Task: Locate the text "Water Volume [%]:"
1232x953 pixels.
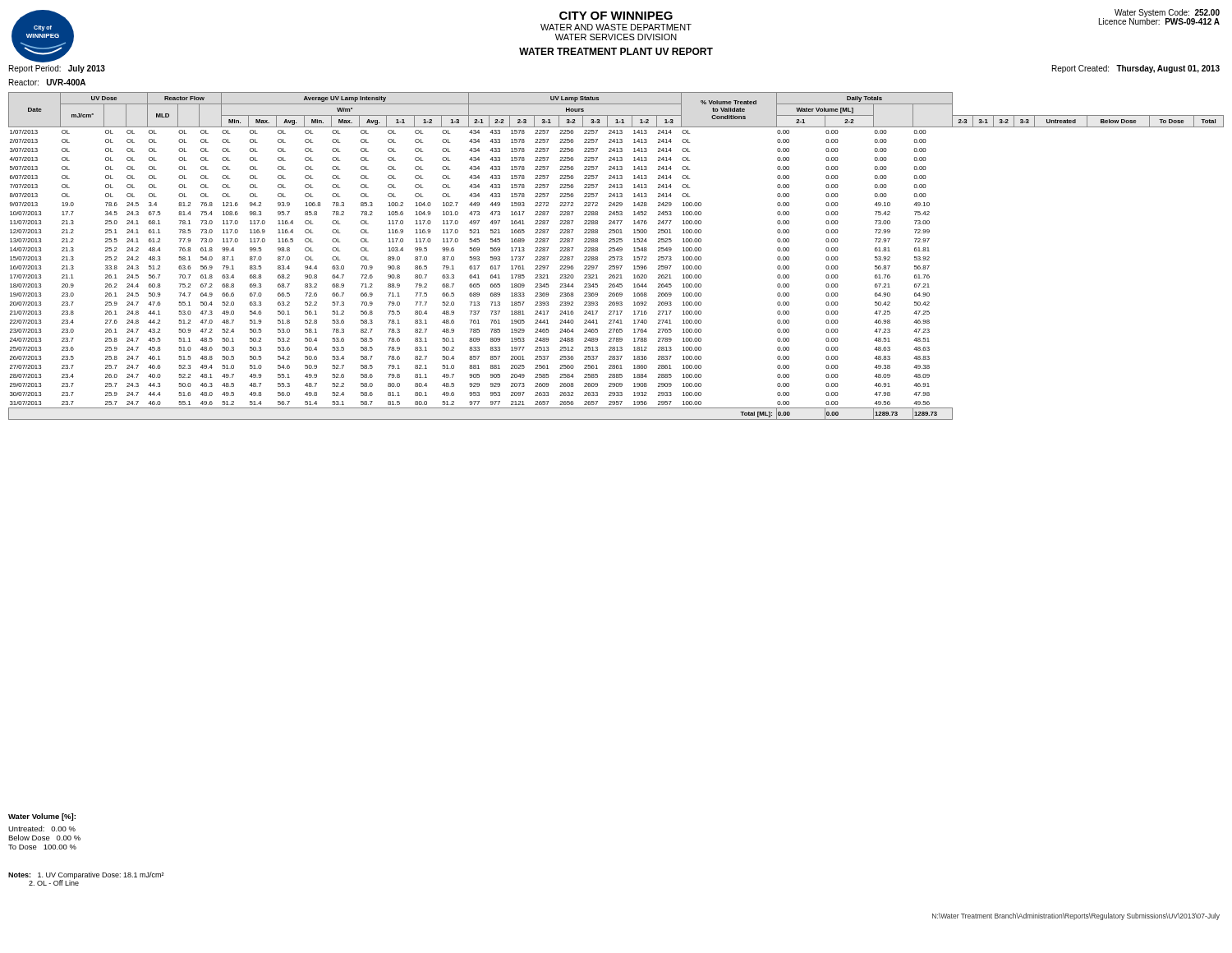Action: (42, 816)
